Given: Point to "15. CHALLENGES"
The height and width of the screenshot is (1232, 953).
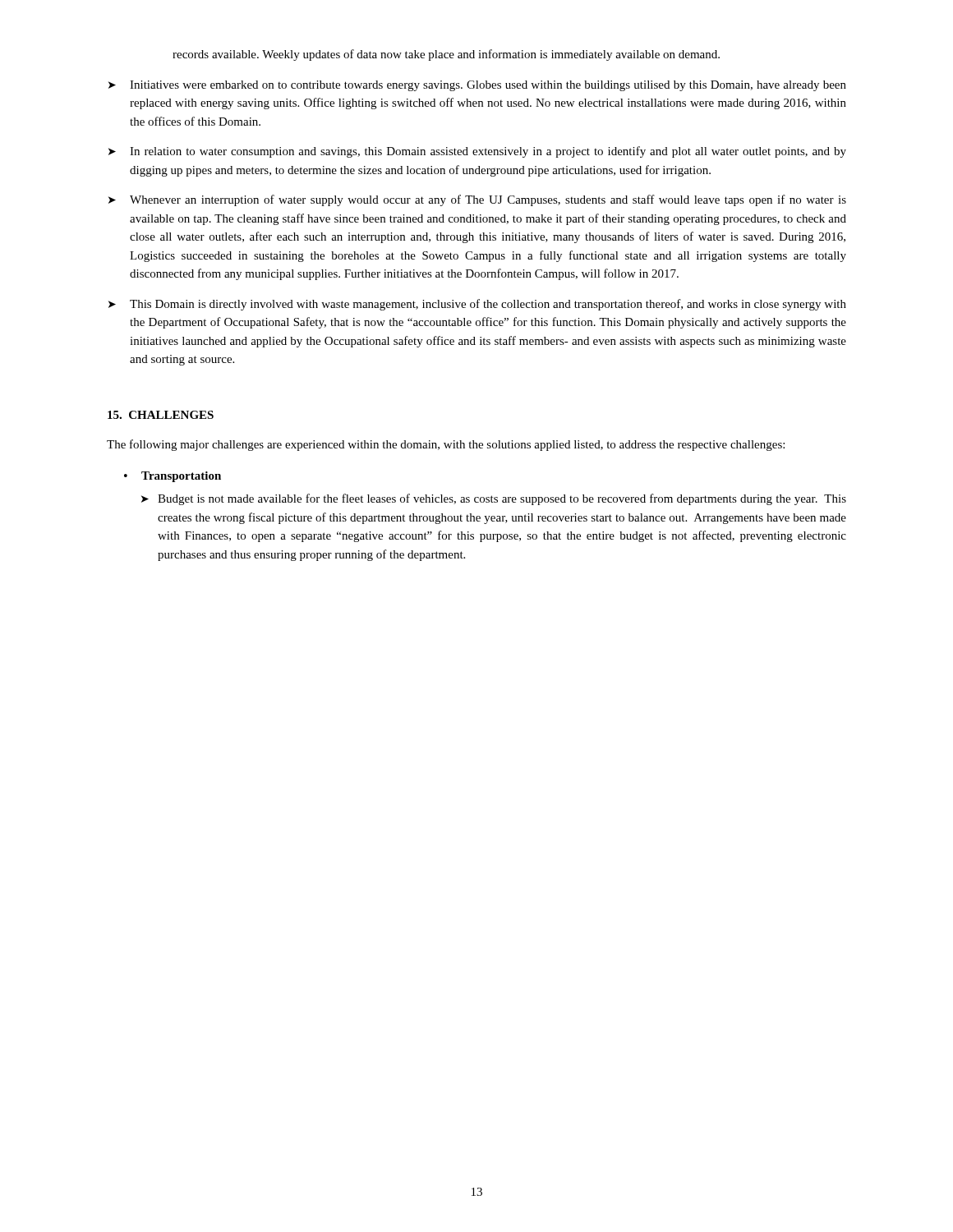Looking at the screenshot, I should tap(160, 414).
